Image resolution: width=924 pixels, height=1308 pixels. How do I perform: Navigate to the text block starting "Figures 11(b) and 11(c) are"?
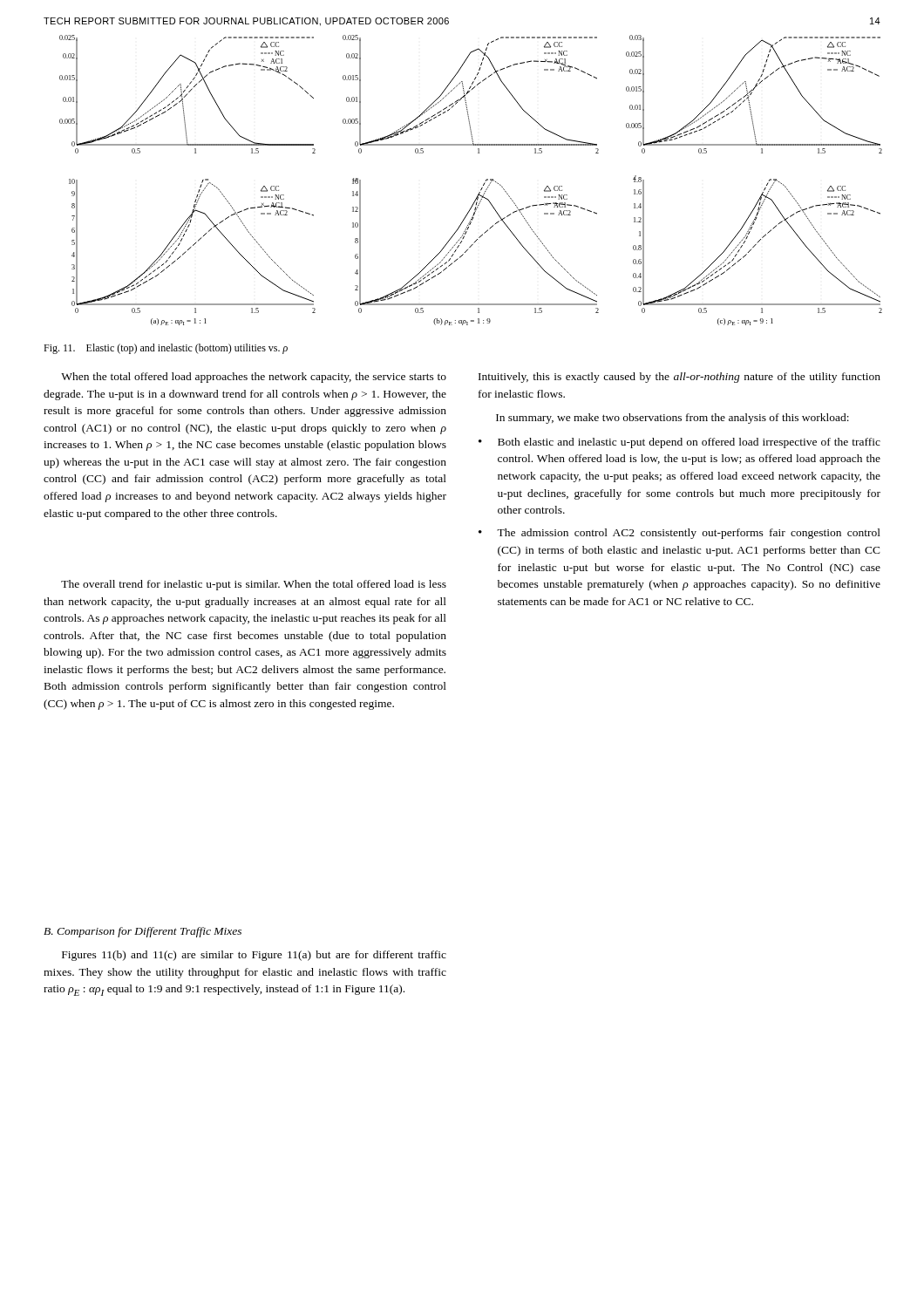point(245,973)
